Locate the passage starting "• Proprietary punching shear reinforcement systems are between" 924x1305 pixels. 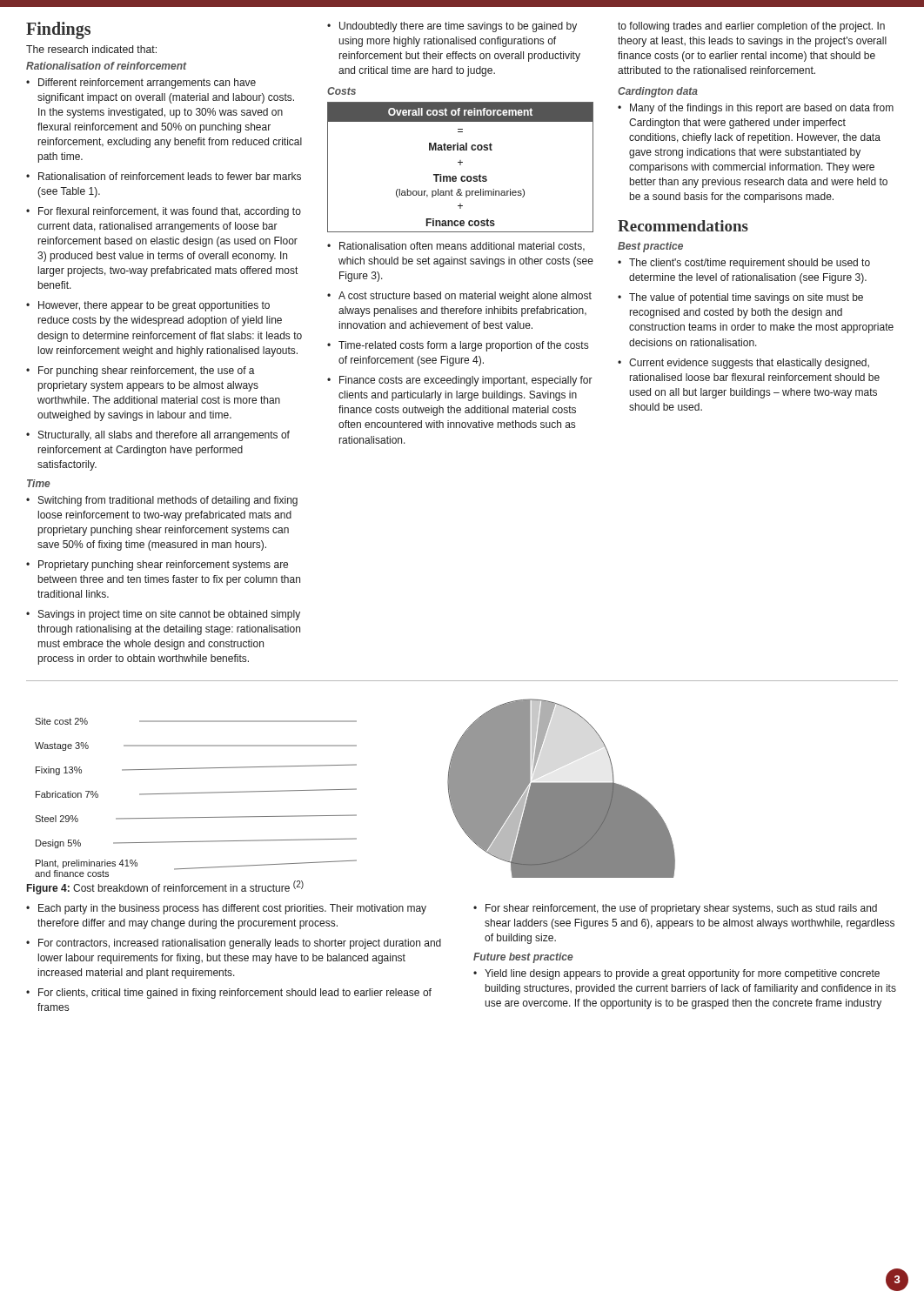pyautogui.click(x=164, y=579)
